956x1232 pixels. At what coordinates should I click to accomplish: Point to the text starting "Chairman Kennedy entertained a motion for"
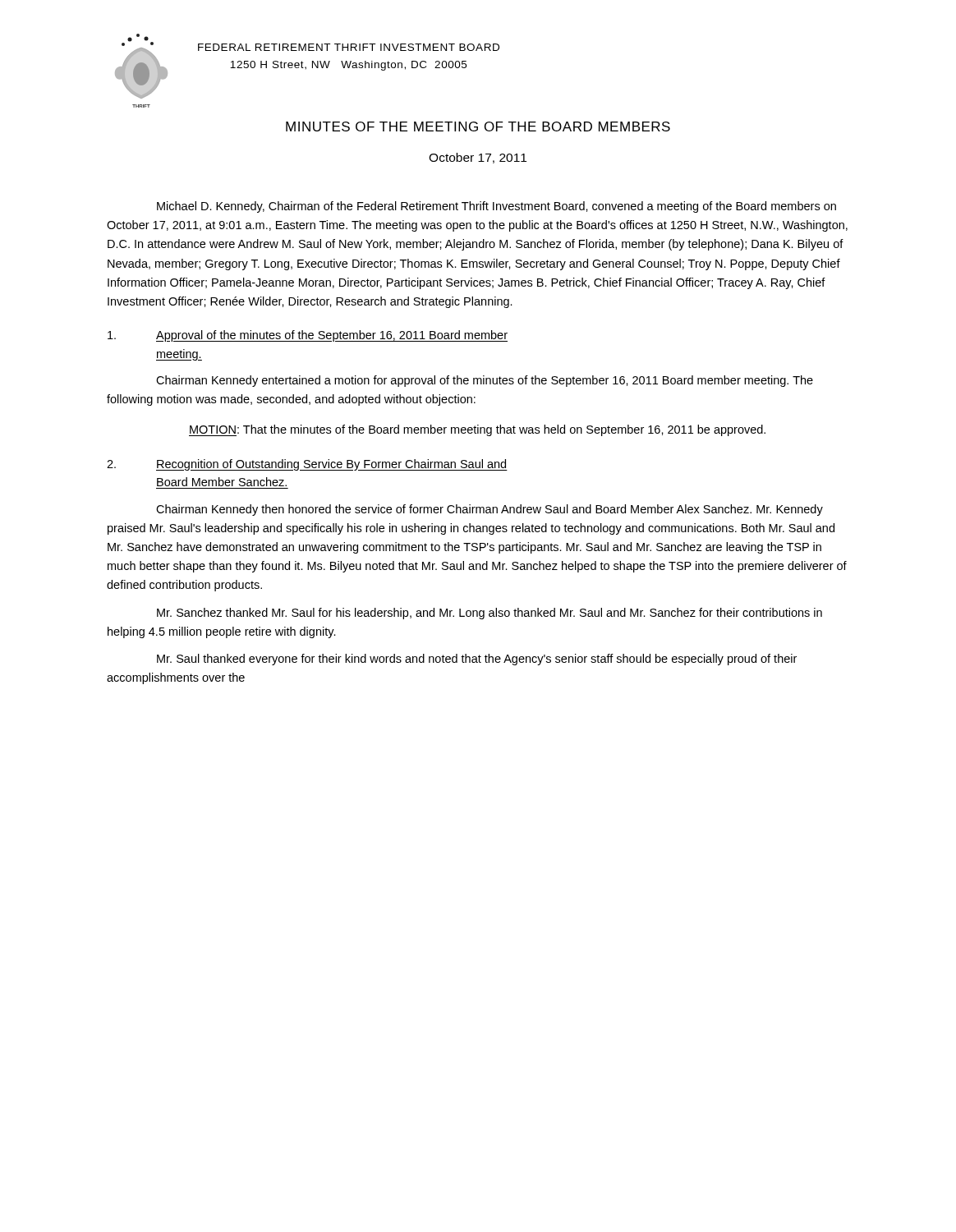click(460, 390)
